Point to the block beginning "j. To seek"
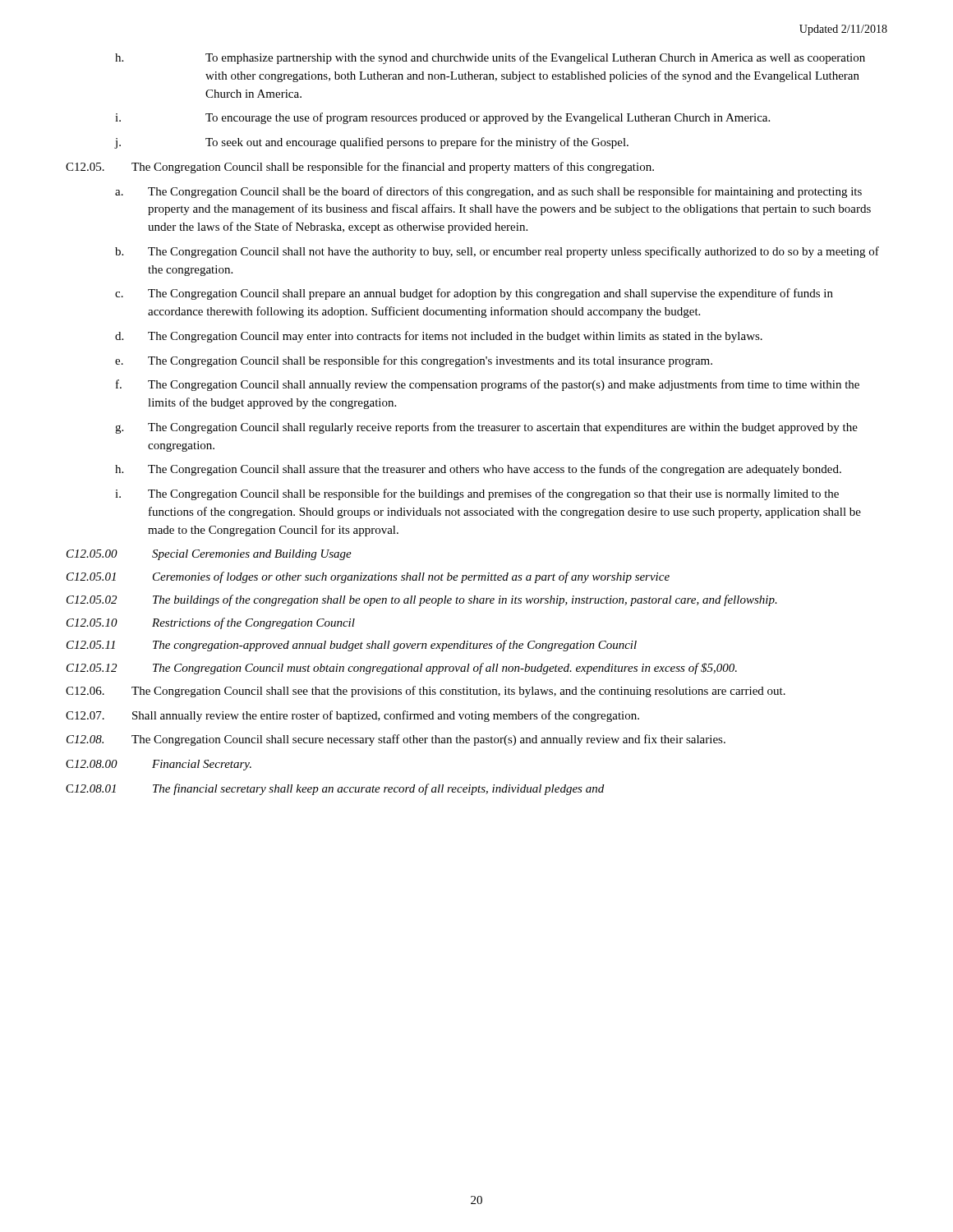 coord(347,143)
